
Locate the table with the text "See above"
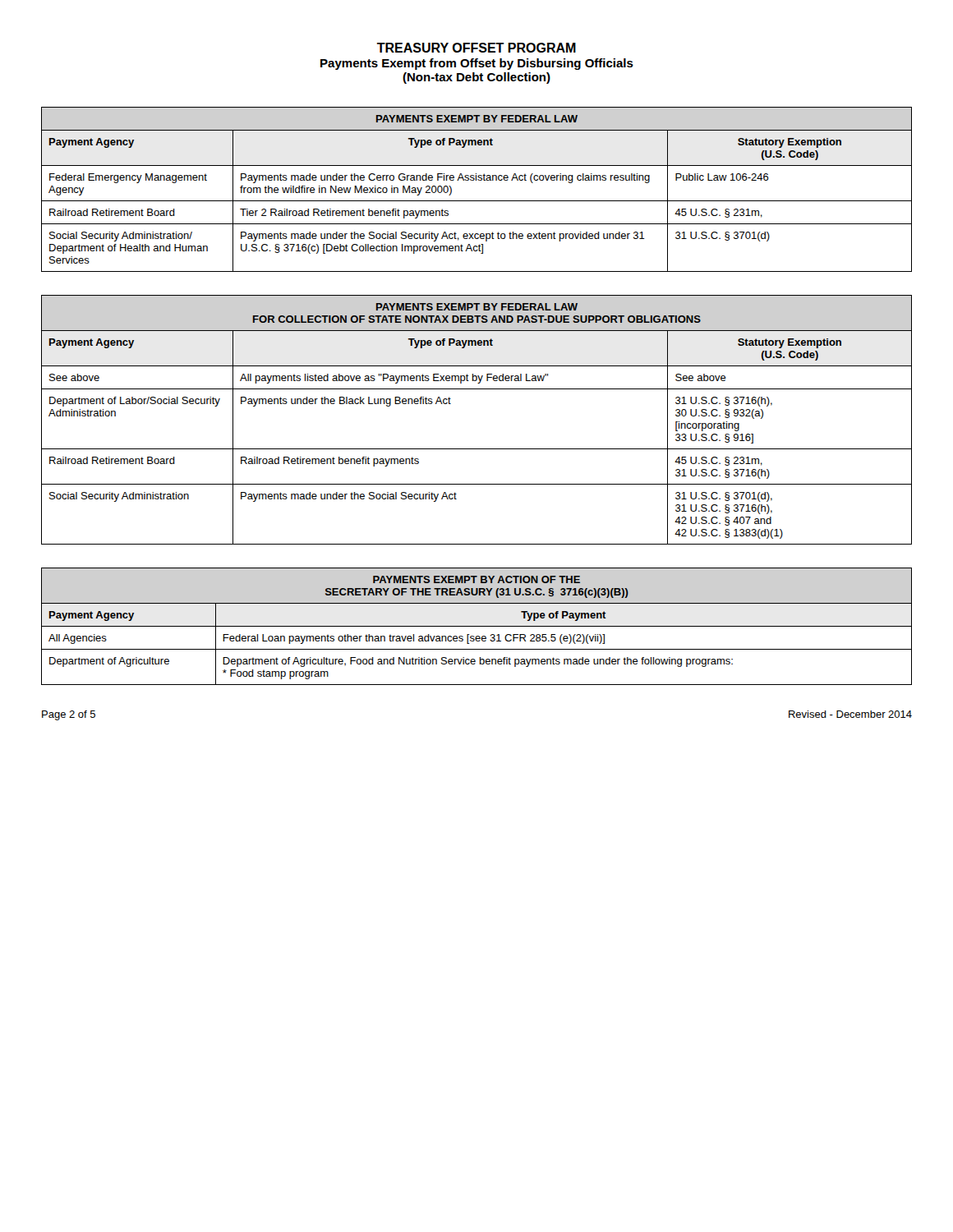(x=476, y=420)
